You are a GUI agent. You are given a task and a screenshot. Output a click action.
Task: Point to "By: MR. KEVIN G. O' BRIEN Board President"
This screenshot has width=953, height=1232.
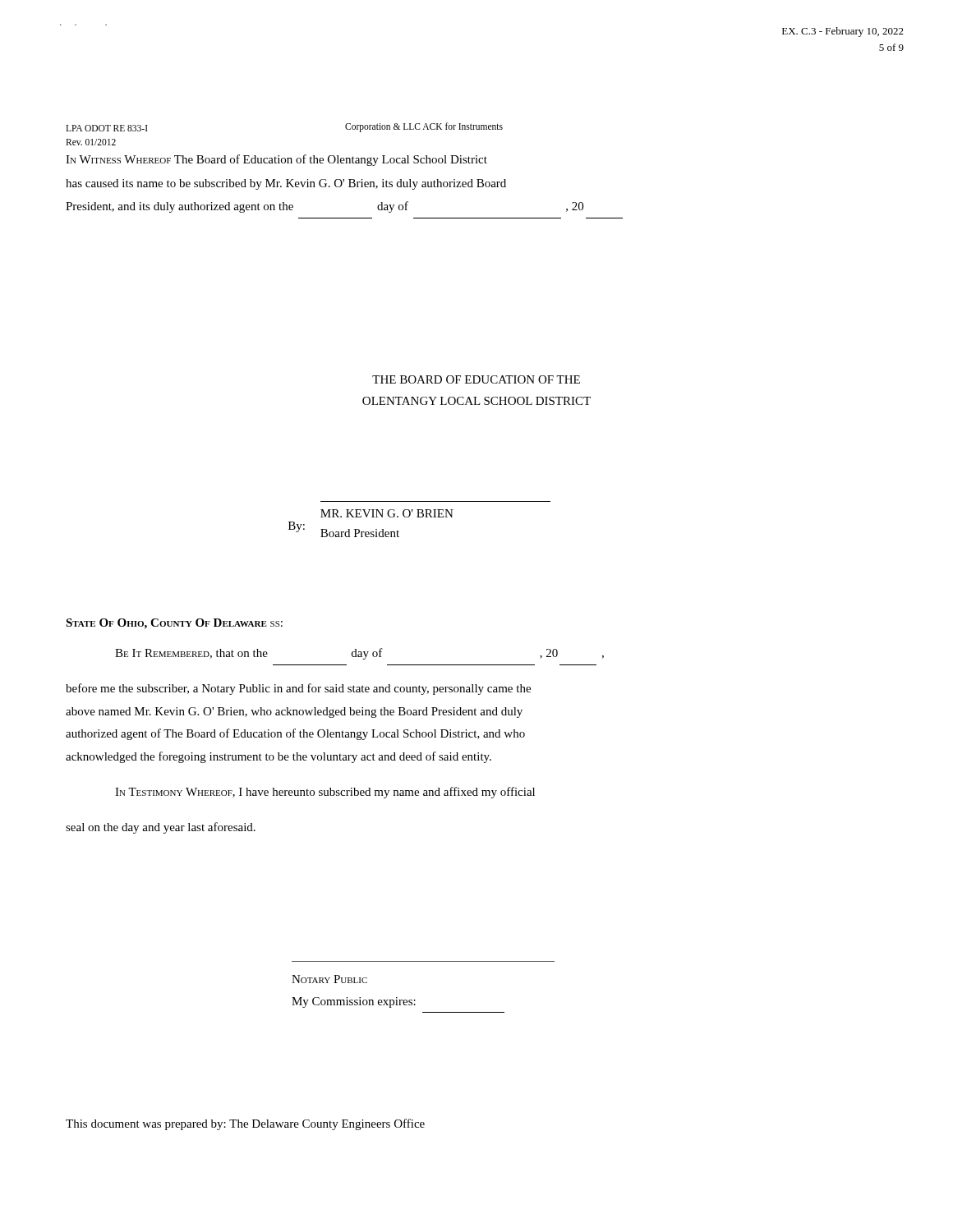pos(419,522)
